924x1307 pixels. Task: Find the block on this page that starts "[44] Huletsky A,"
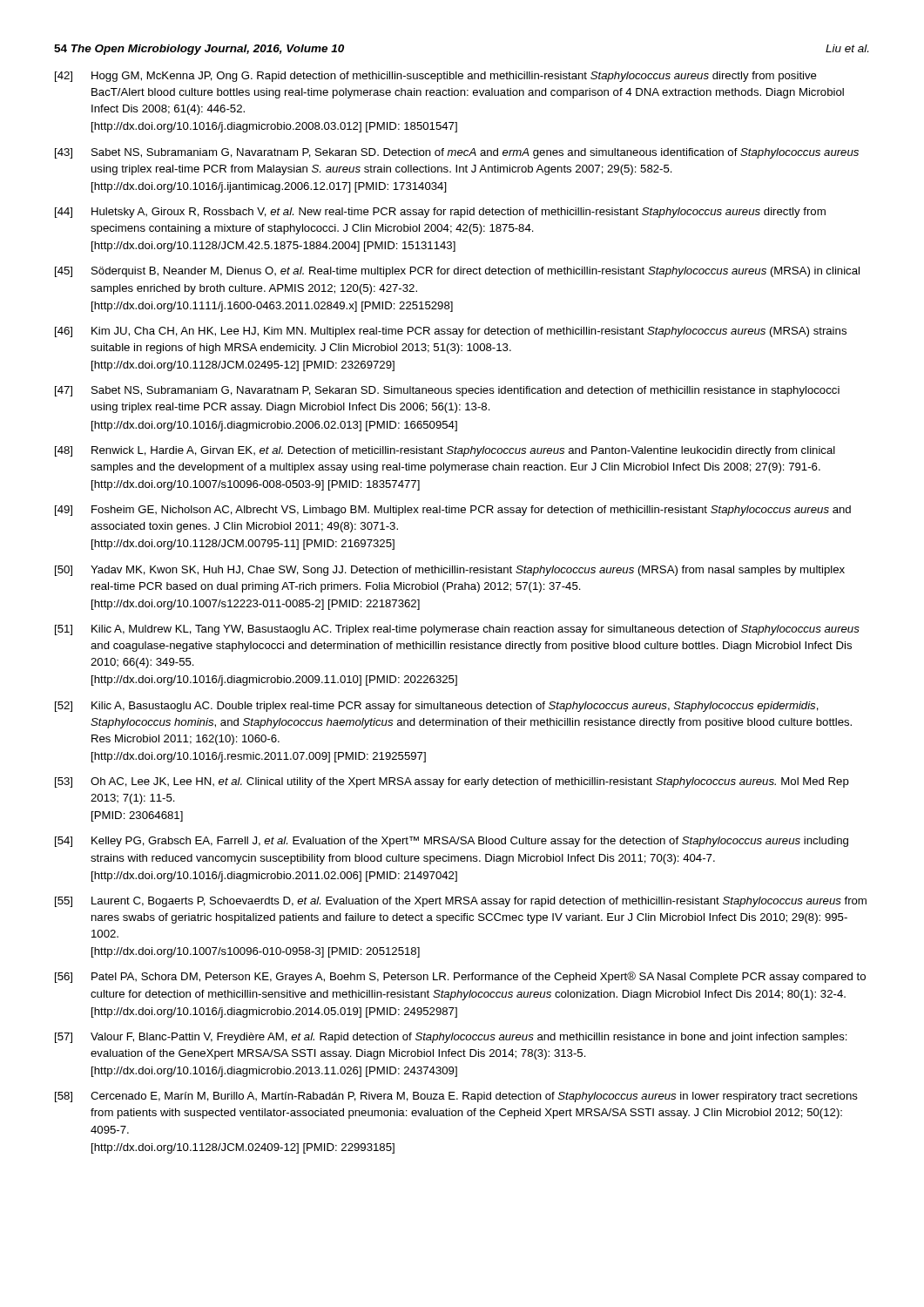point(462,228)
